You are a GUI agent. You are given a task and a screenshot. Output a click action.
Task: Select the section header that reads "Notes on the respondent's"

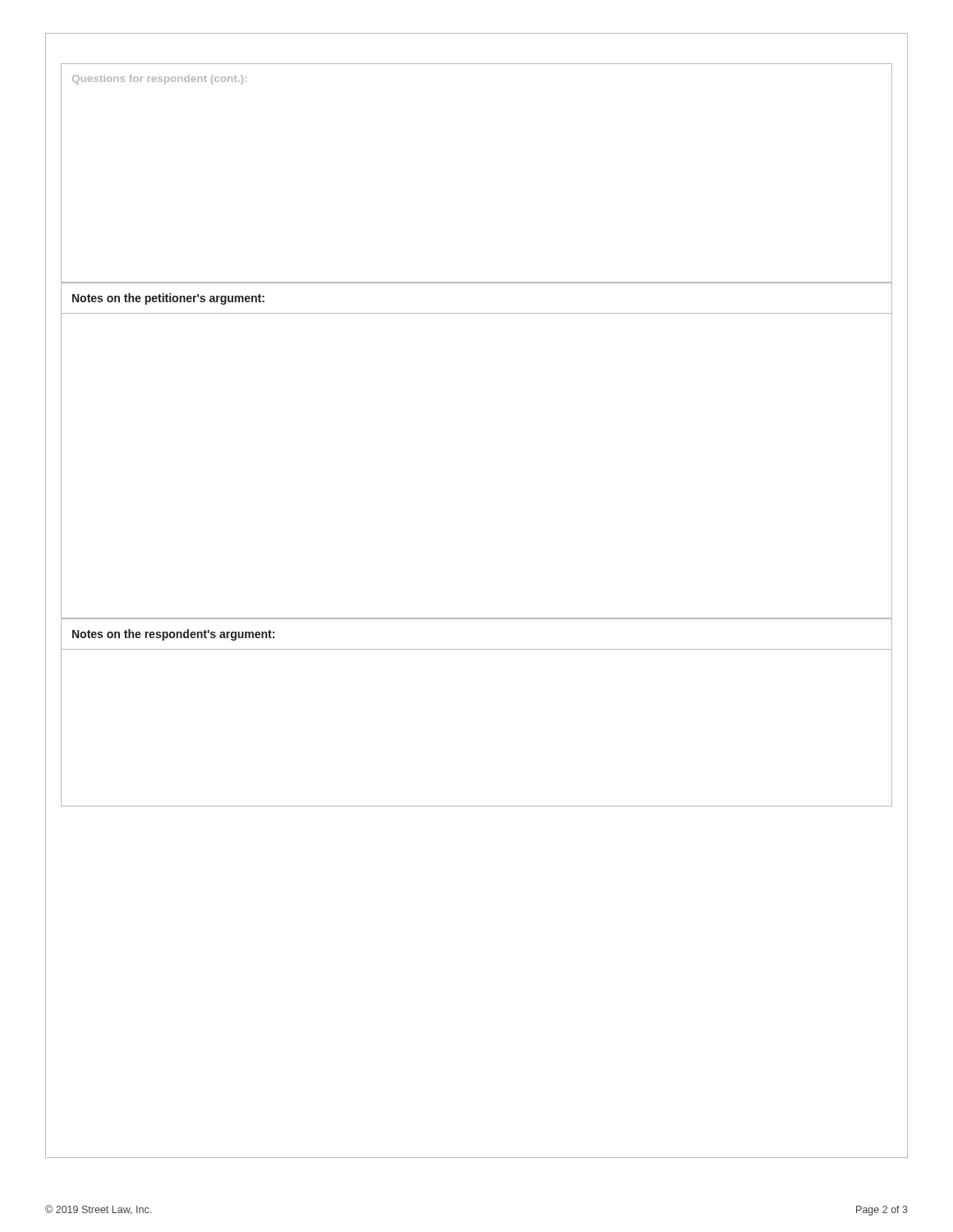click(x=173, y=635)
